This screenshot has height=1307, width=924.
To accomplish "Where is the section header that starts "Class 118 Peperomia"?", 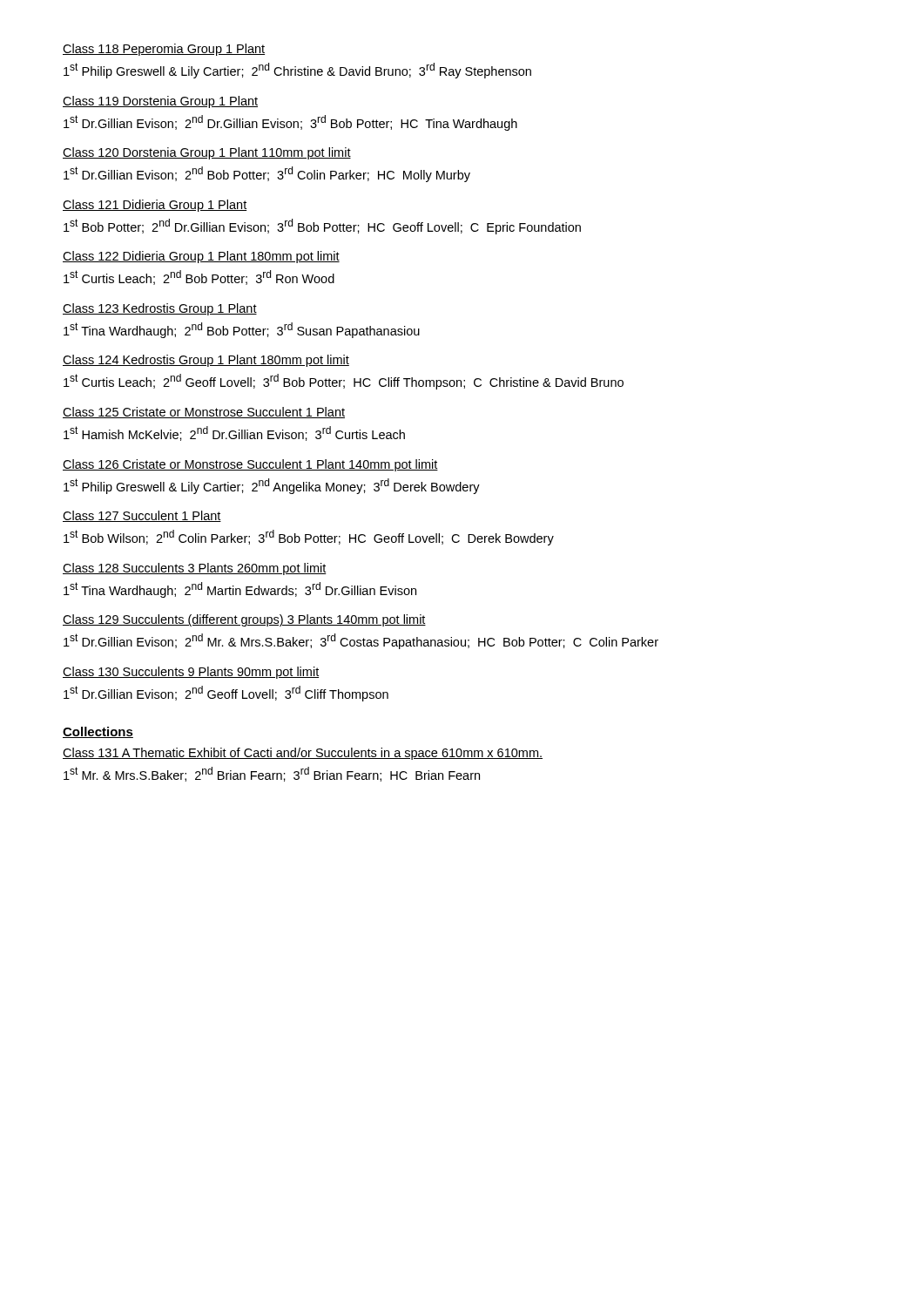I will (164, 49).
